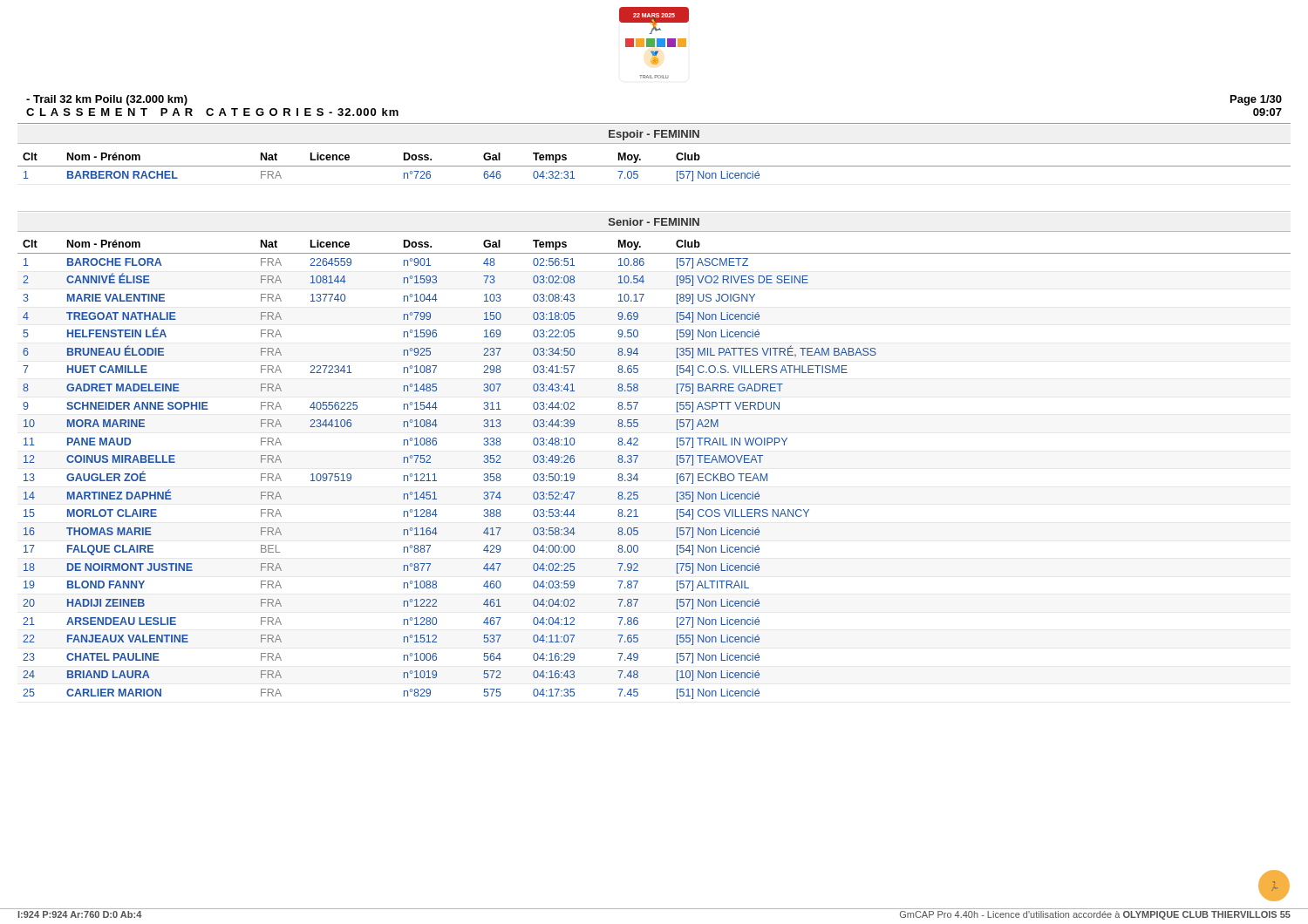Viewport: 1308px width, 924px height.
Task: Point to the region starting "Espoir - FEMININ"
Action: point(654,134)
